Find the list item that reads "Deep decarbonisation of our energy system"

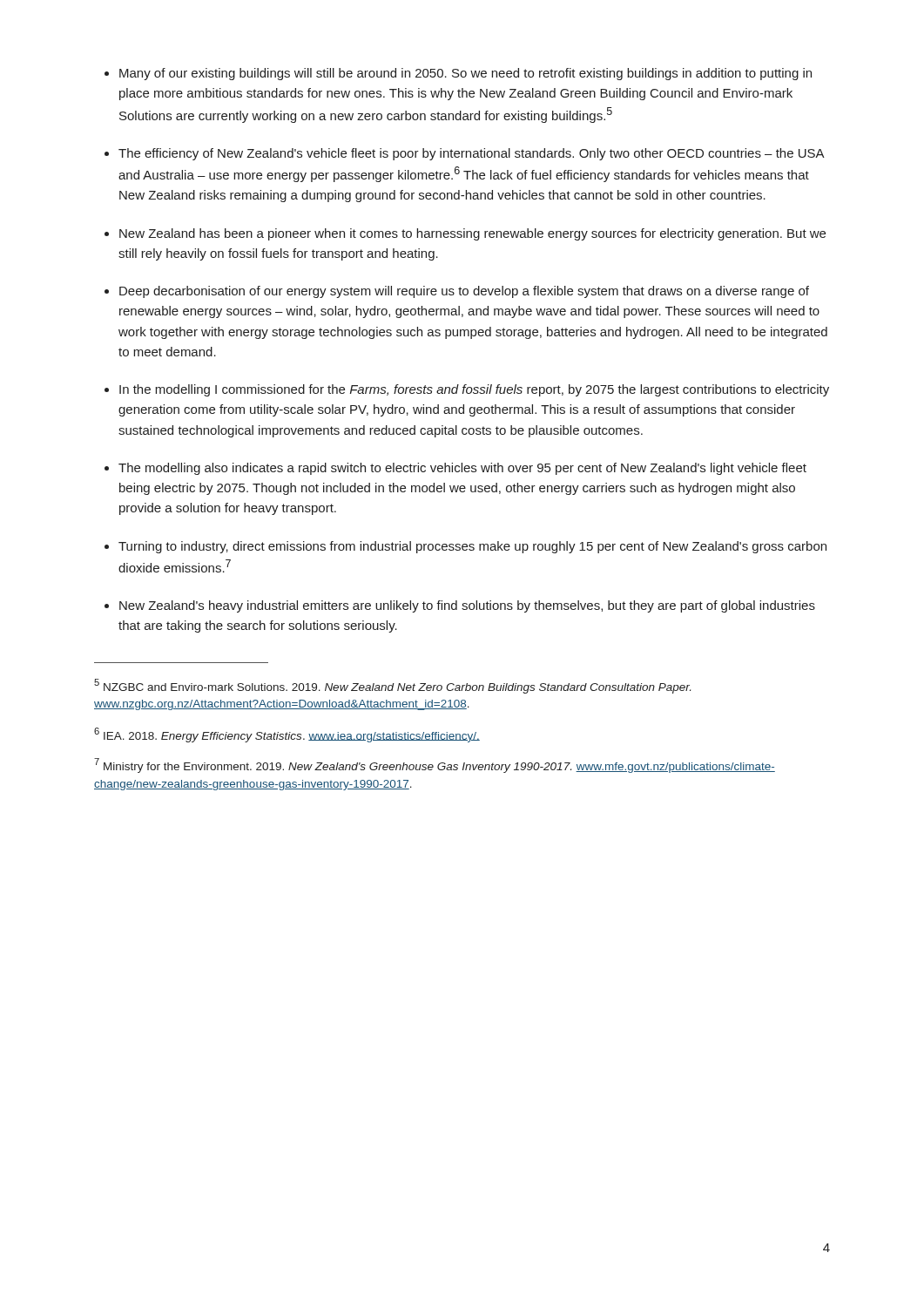coord(473,321)
